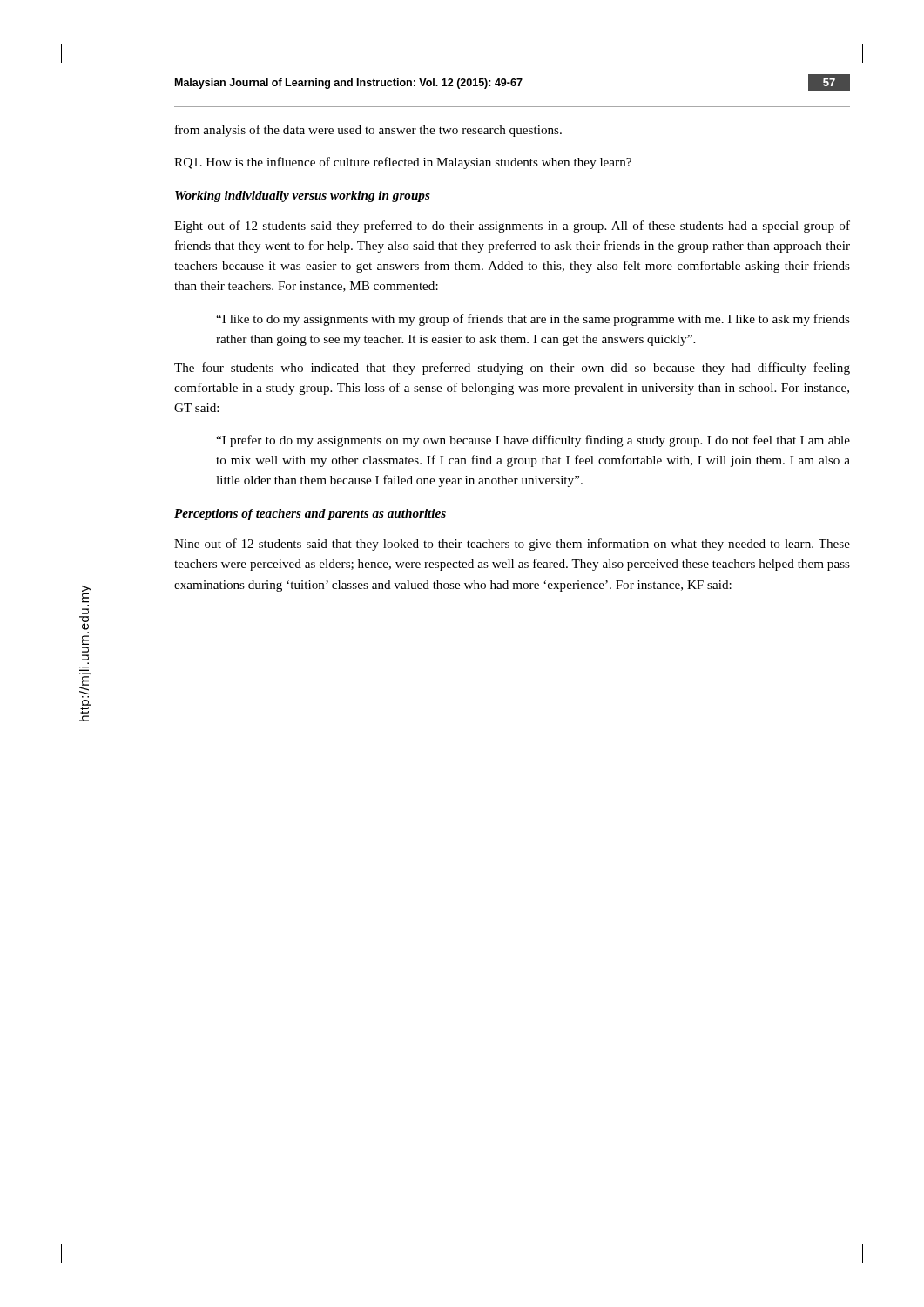Click on the region starting "Eight out of 12 students"

click(512, 256)
